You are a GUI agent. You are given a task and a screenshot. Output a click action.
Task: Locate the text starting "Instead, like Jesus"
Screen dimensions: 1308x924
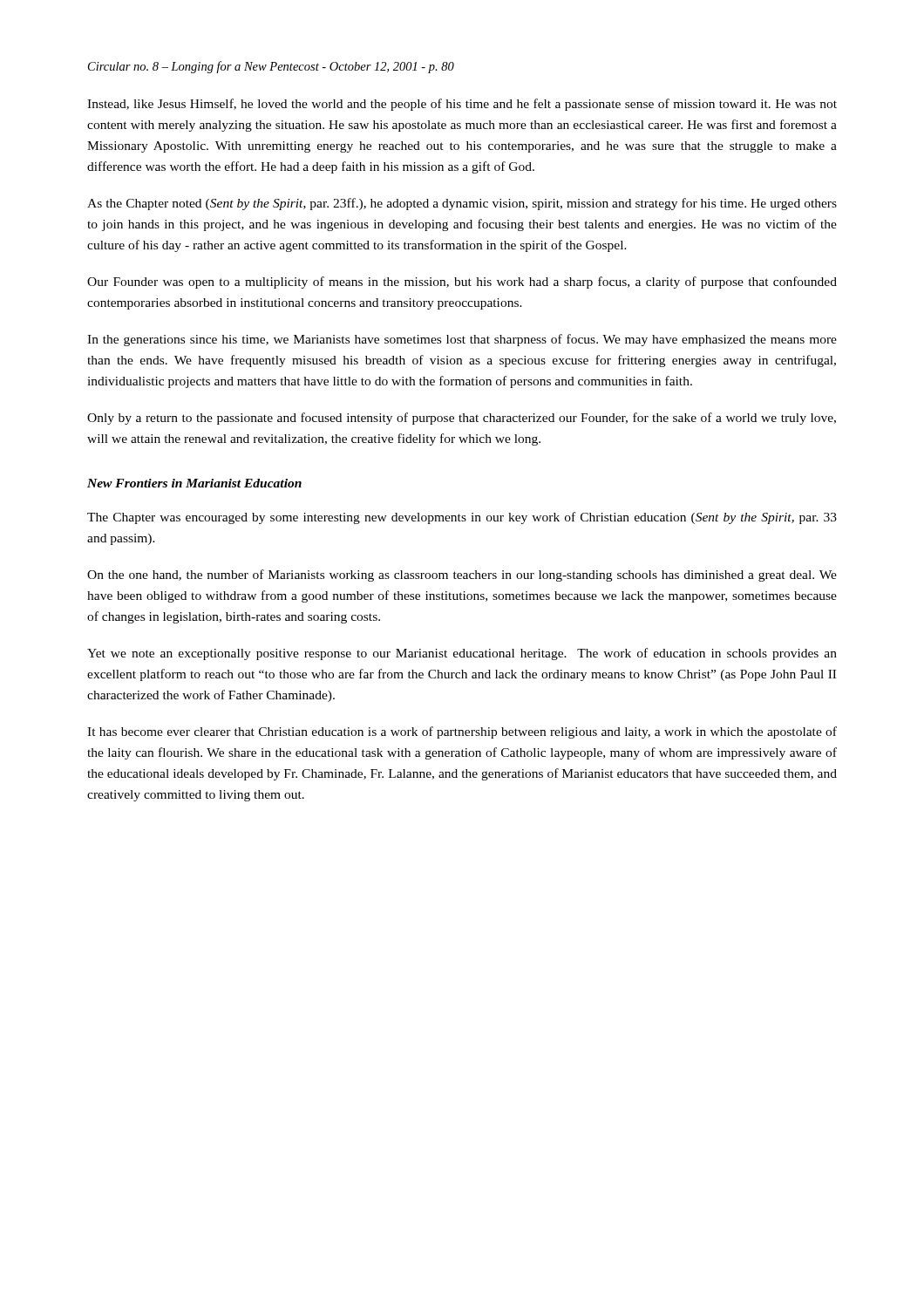(x=462, y=135)
